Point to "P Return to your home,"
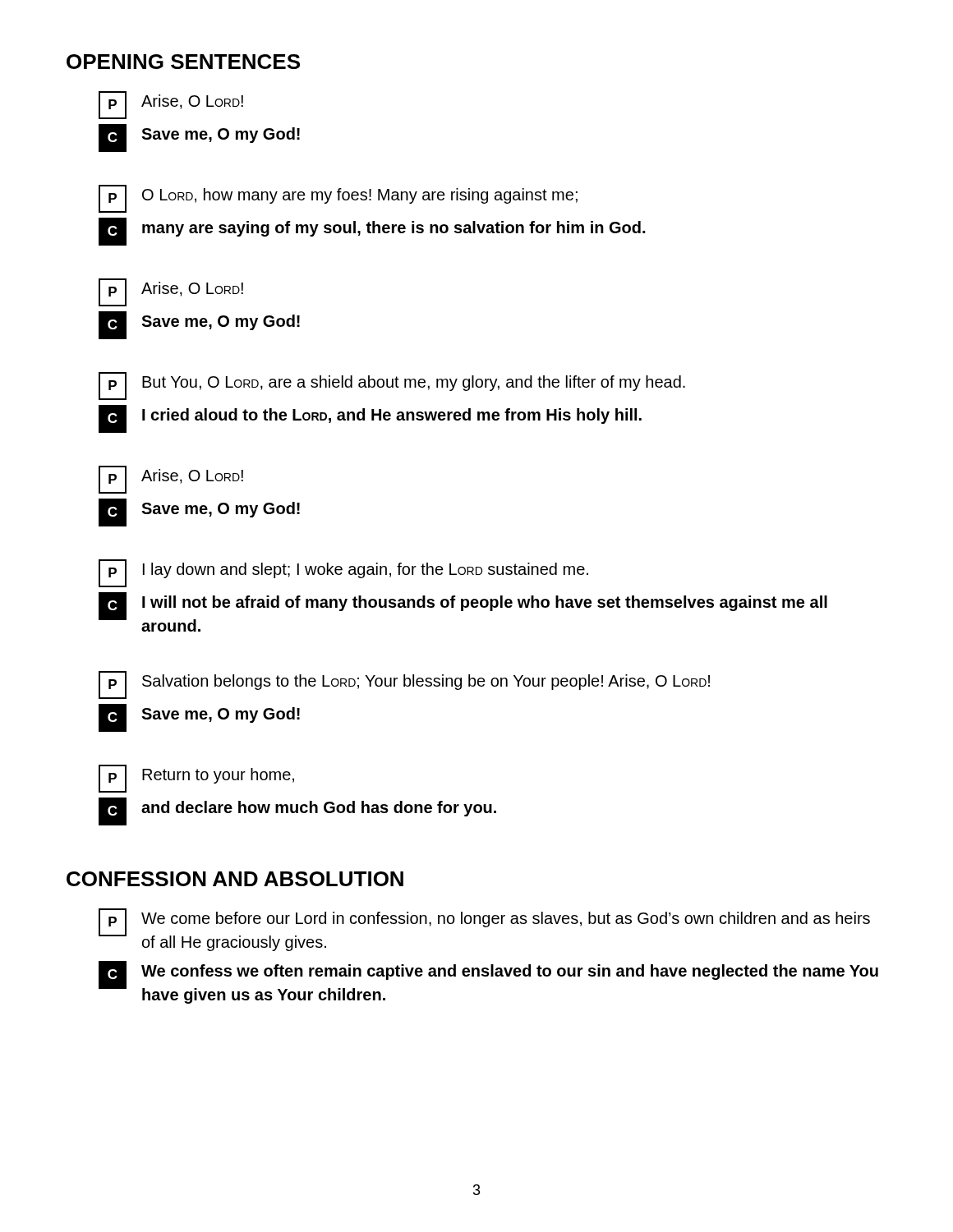The image size is (953, 1232). click(196, 779)
